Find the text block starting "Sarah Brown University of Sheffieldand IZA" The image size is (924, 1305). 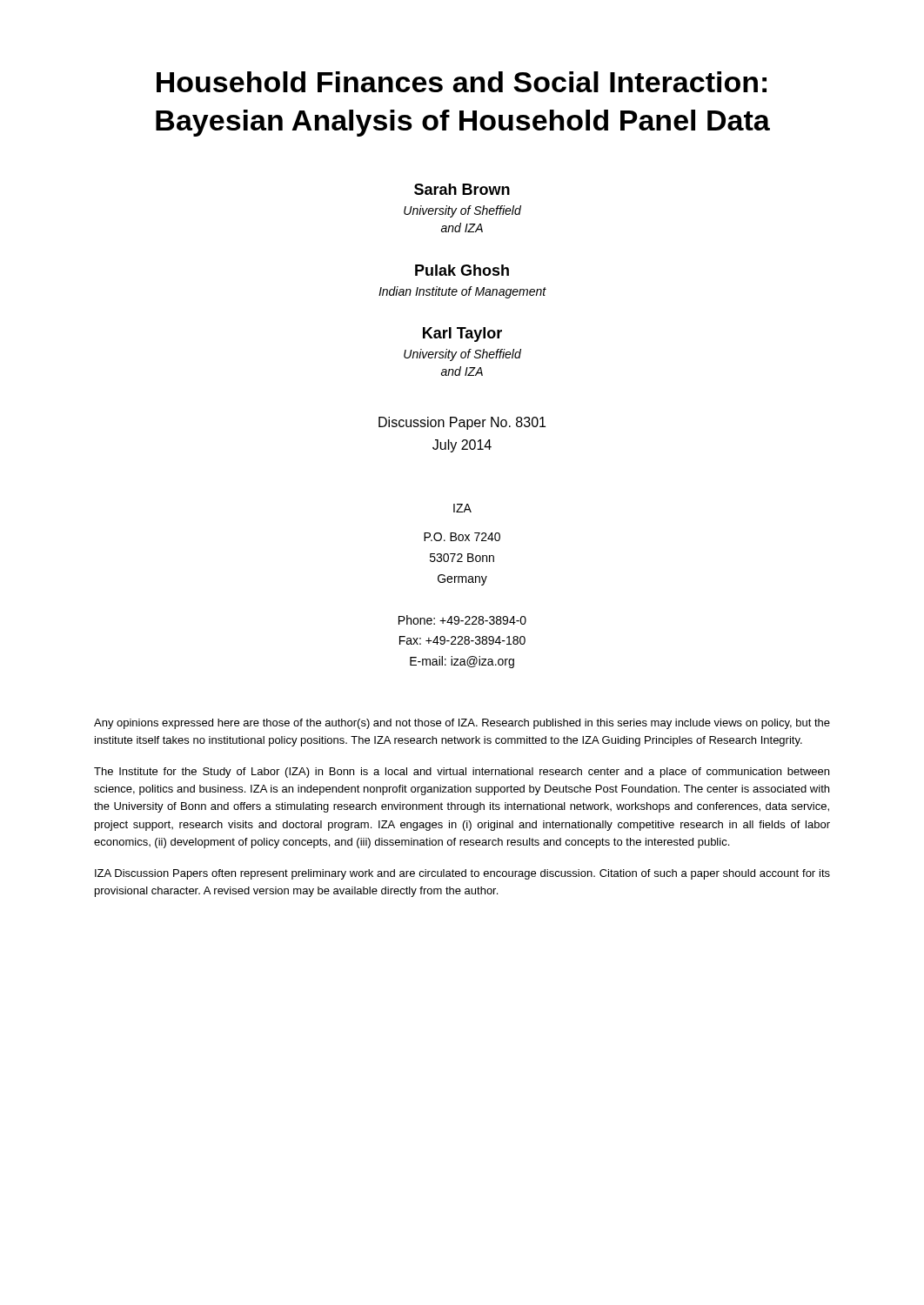462,209
